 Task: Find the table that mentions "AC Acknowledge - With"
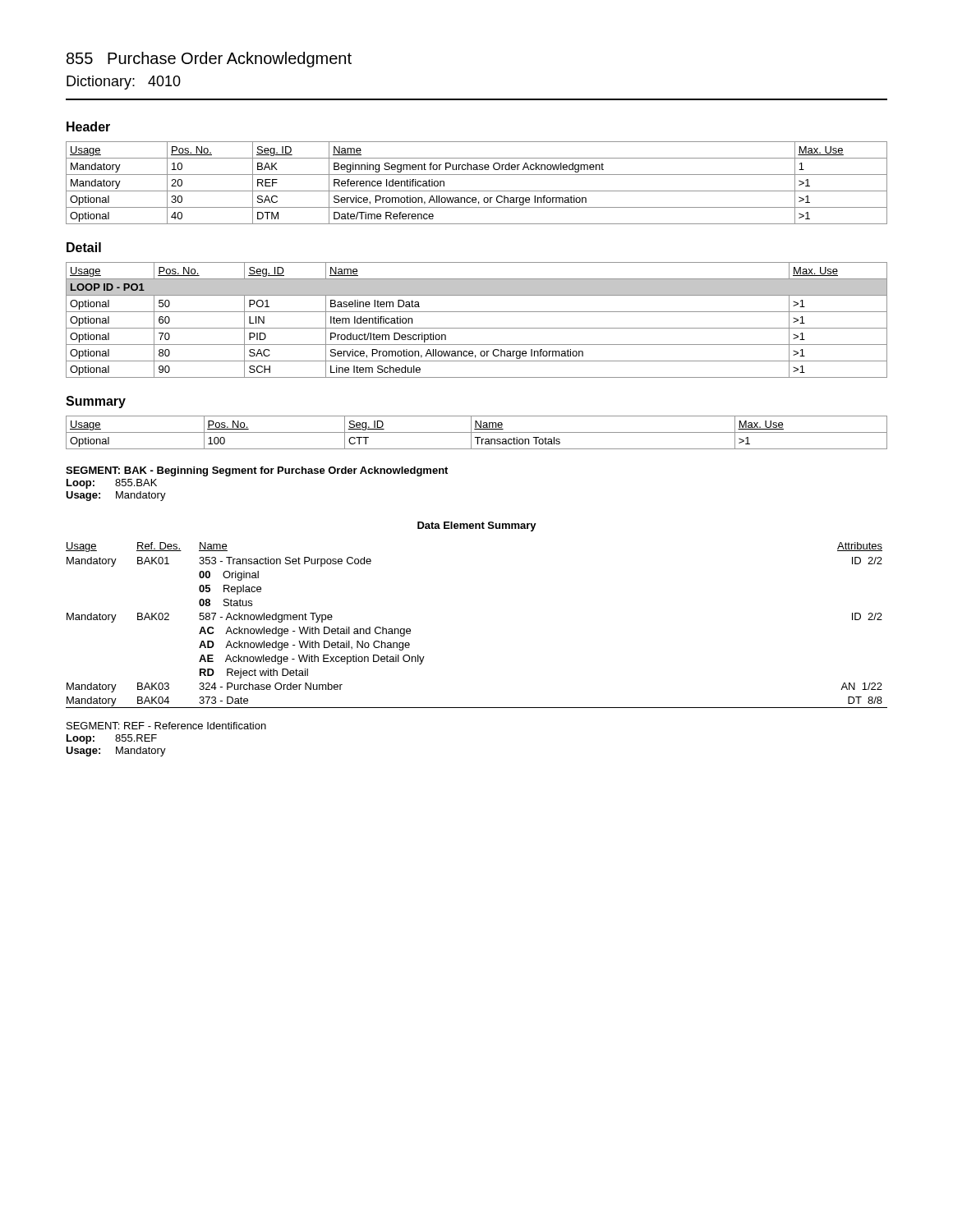tap(476, 614)
